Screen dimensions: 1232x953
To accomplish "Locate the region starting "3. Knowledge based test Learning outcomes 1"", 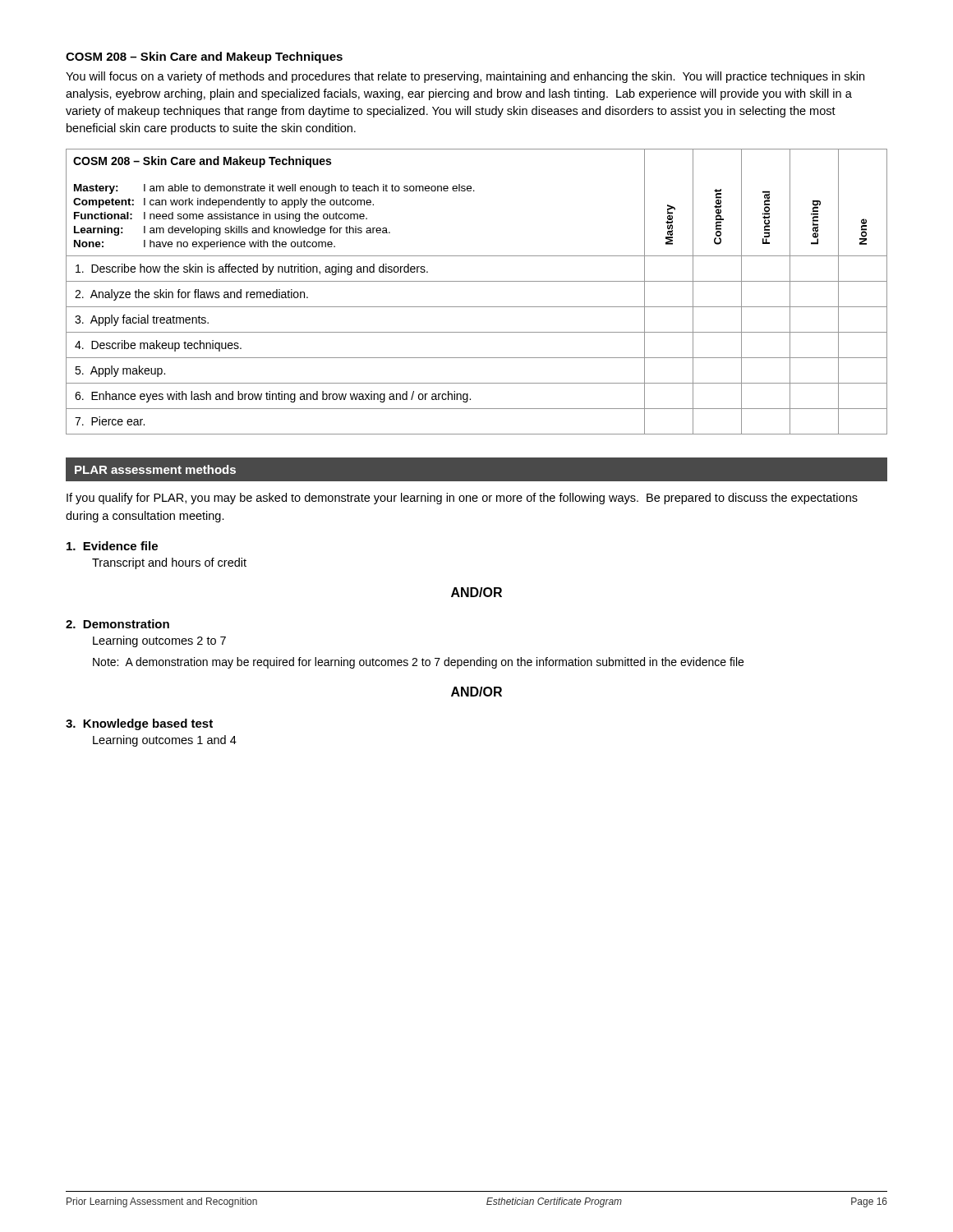I will tap(139, 724).
